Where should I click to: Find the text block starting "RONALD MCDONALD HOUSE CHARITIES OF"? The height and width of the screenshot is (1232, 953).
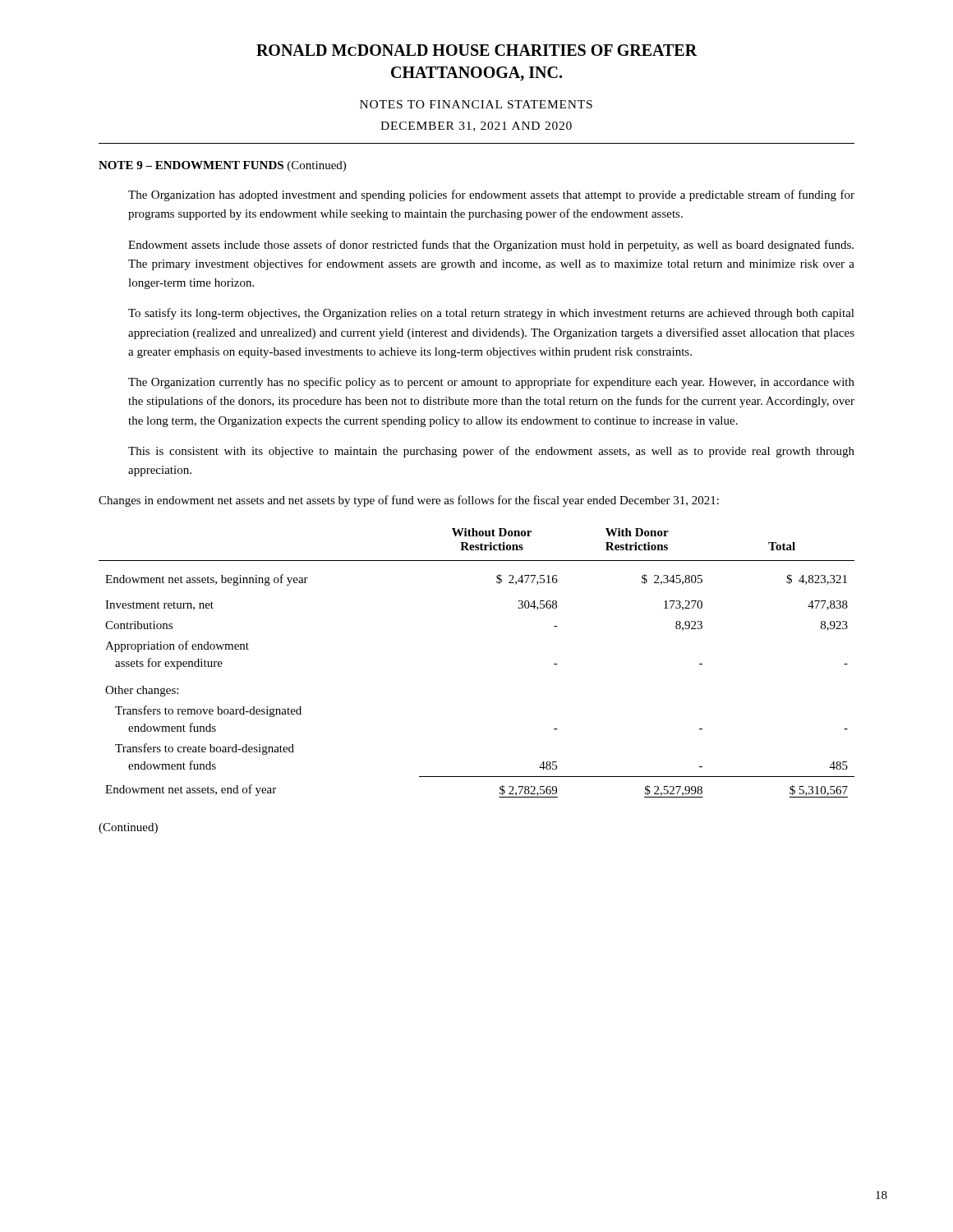coord(476,61)
